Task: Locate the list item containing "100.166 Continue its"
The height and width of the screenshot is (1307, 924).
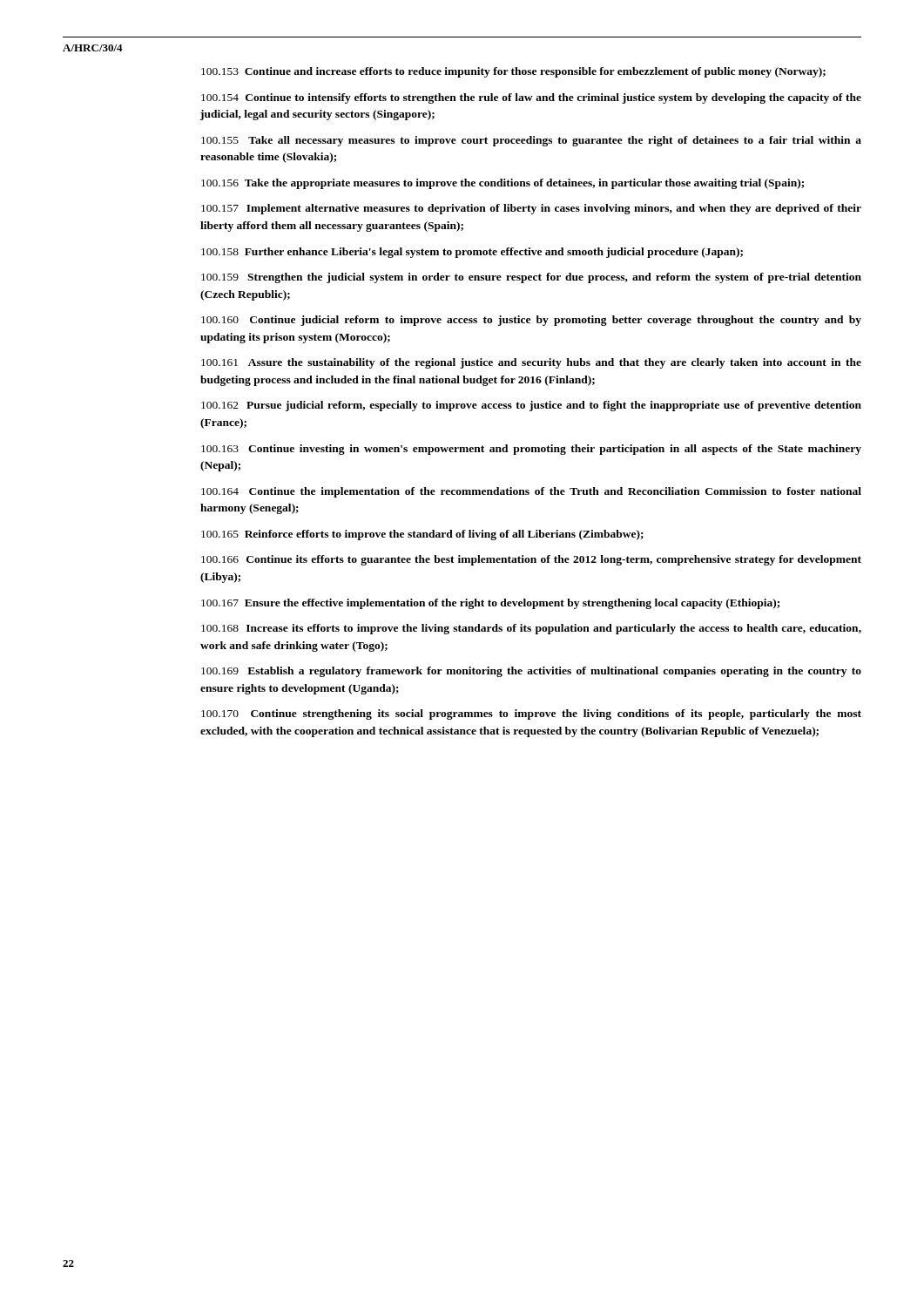Action: (531, 568)
